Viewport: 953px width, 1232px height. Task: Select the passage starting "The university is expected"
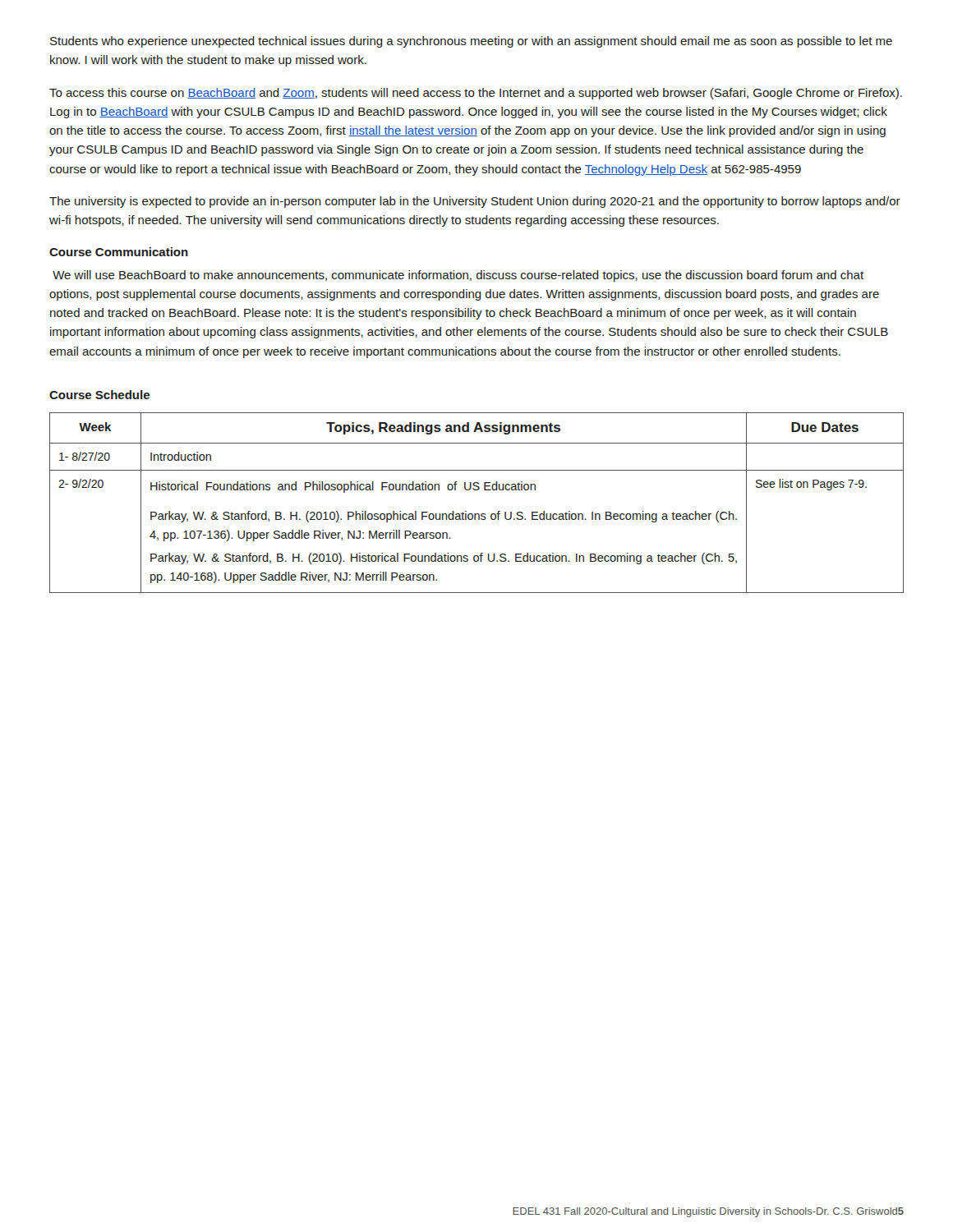pyautogui.click(x=476, y=210)
